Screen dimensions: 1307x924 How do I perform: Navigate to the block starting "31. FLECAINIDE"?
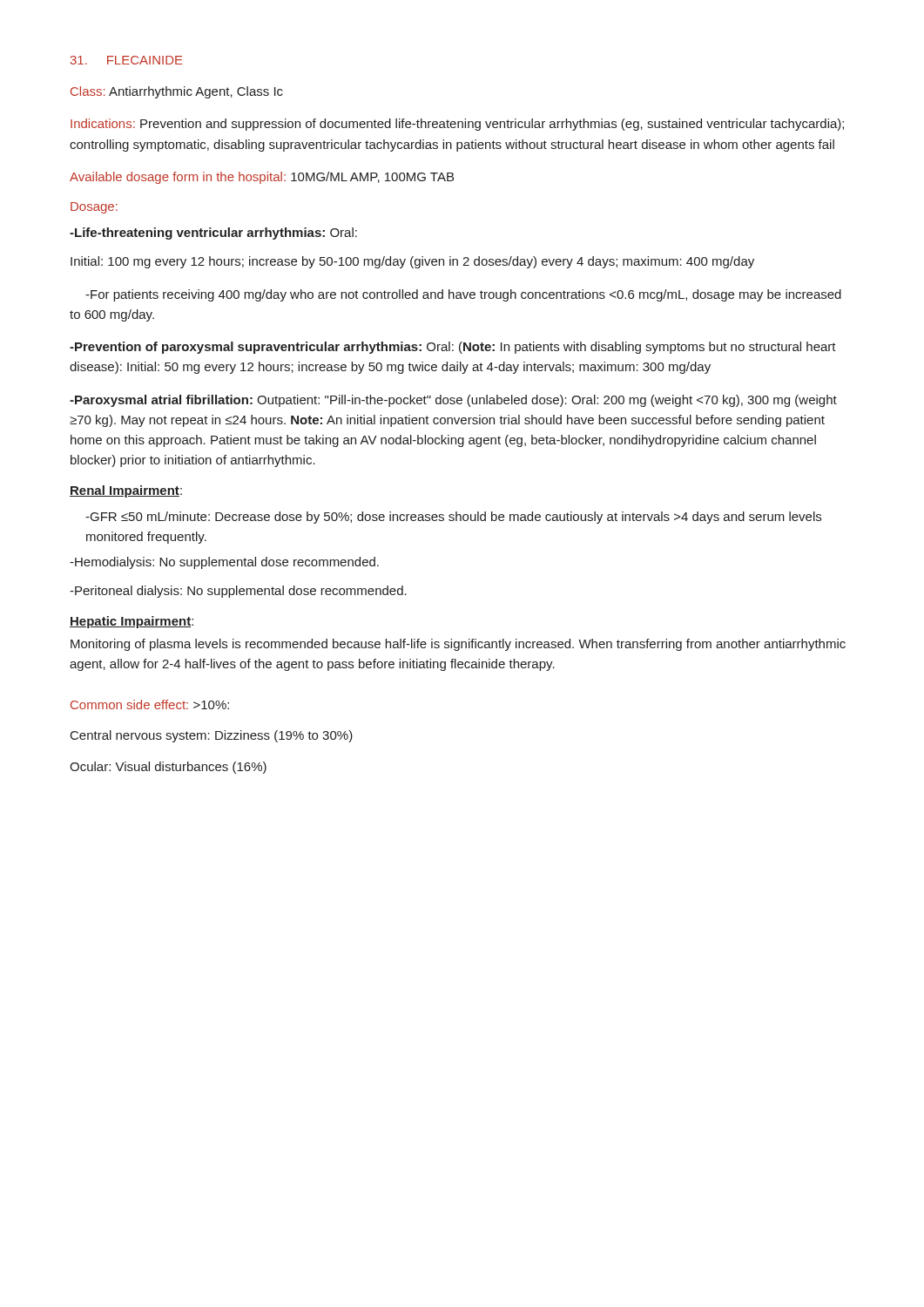[x=126, y=60]
